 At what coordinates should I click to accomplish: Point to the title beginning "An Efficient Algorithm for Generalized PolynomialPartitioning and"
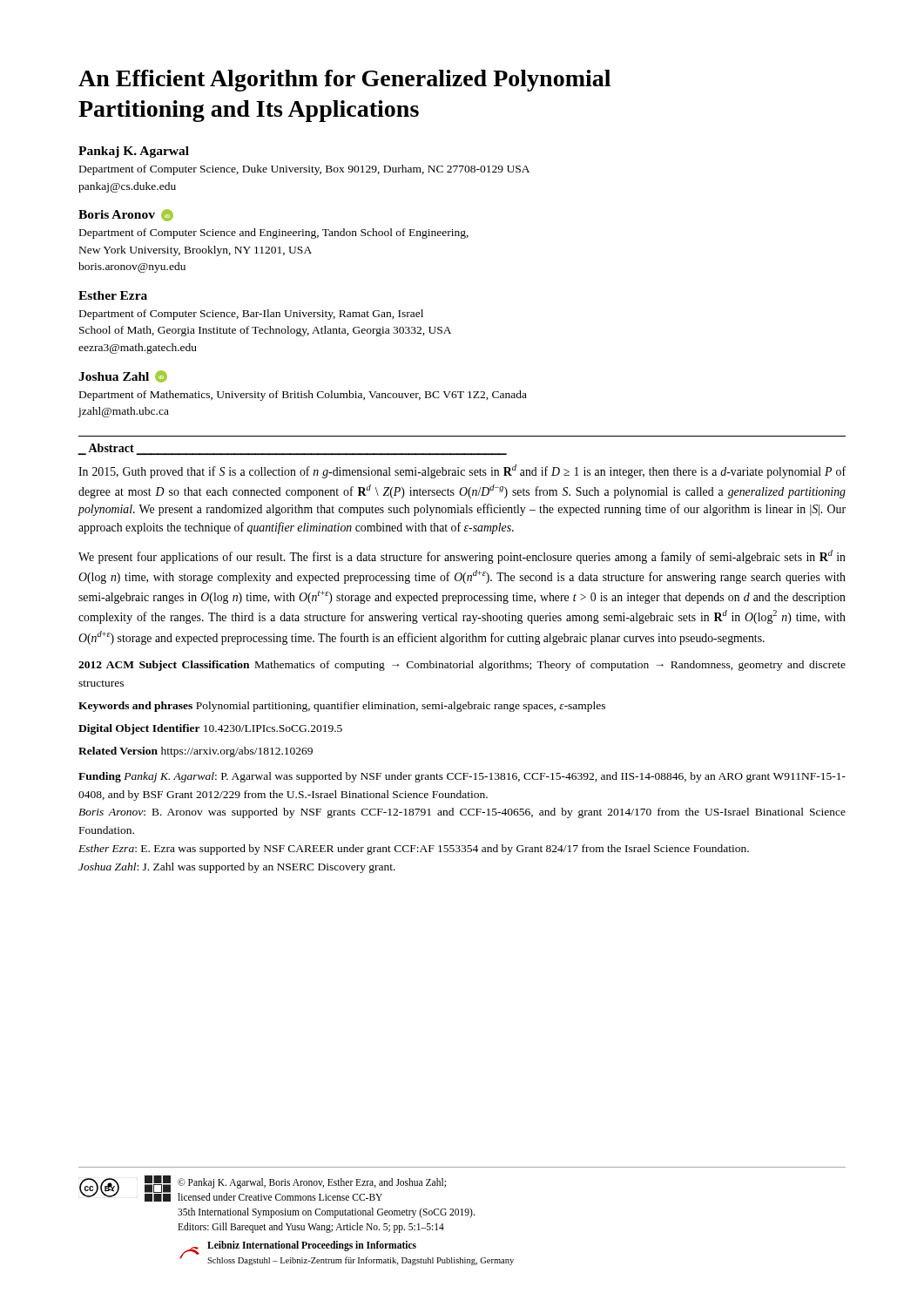(x=462, y=93)
